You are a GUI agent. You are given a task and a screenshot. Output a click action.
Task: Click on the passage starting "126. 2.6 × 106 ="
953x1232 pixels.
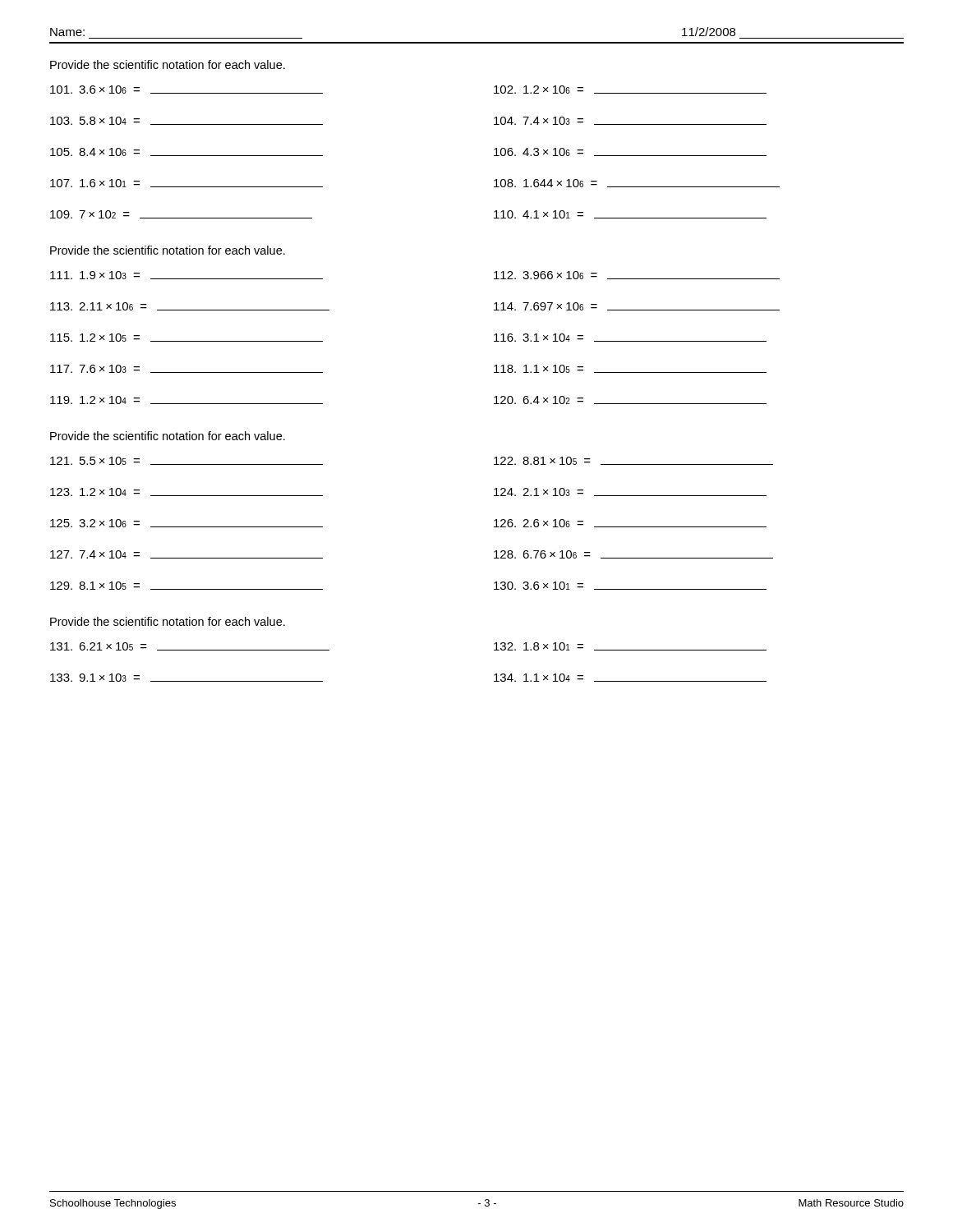630,522
